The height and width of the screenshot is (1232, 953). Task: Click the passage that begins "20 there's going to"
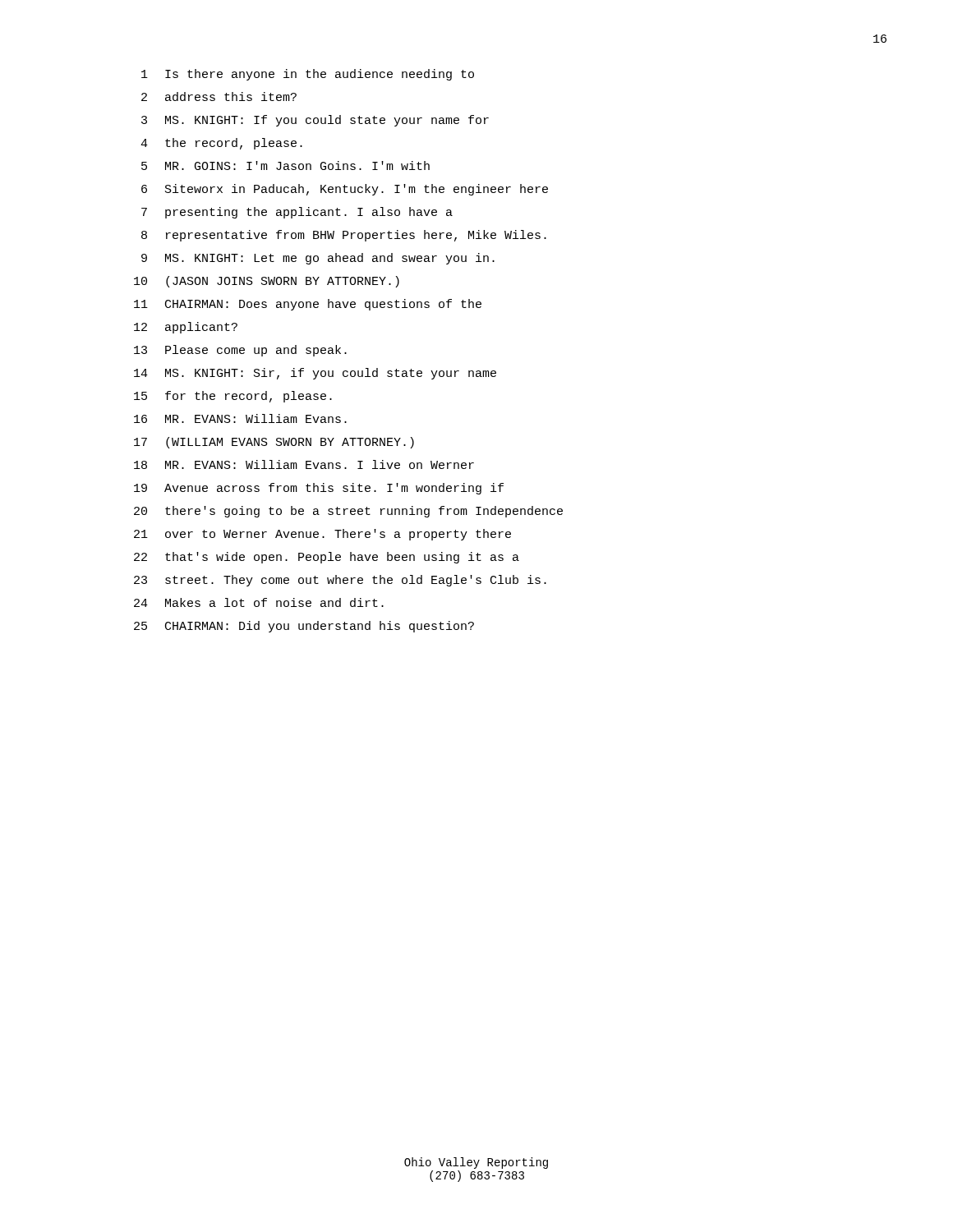pyautogui.click(x=493, y=513)
